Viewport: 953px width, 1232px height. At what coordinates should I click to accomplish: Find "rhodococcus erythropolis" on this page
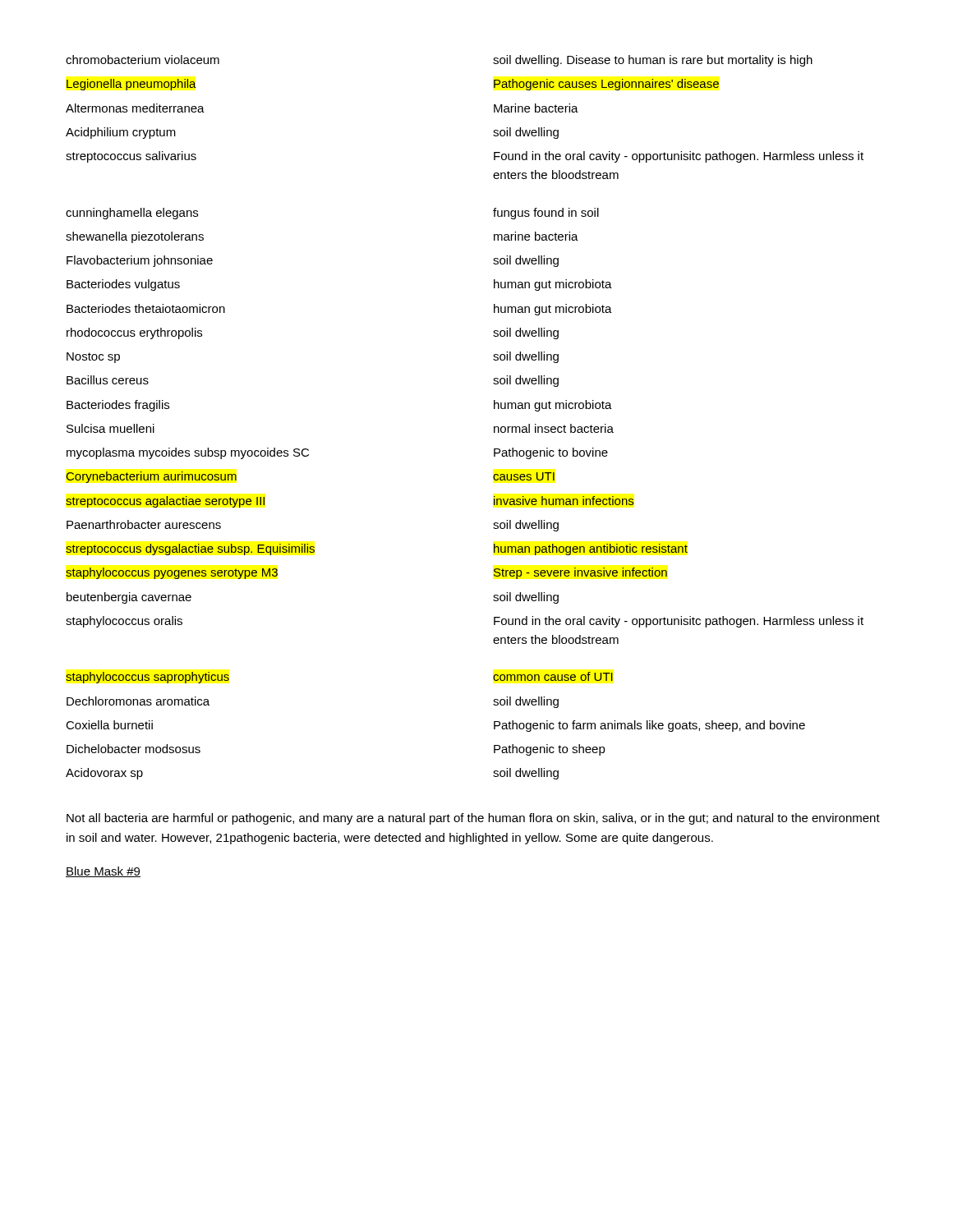pos(134,332)
